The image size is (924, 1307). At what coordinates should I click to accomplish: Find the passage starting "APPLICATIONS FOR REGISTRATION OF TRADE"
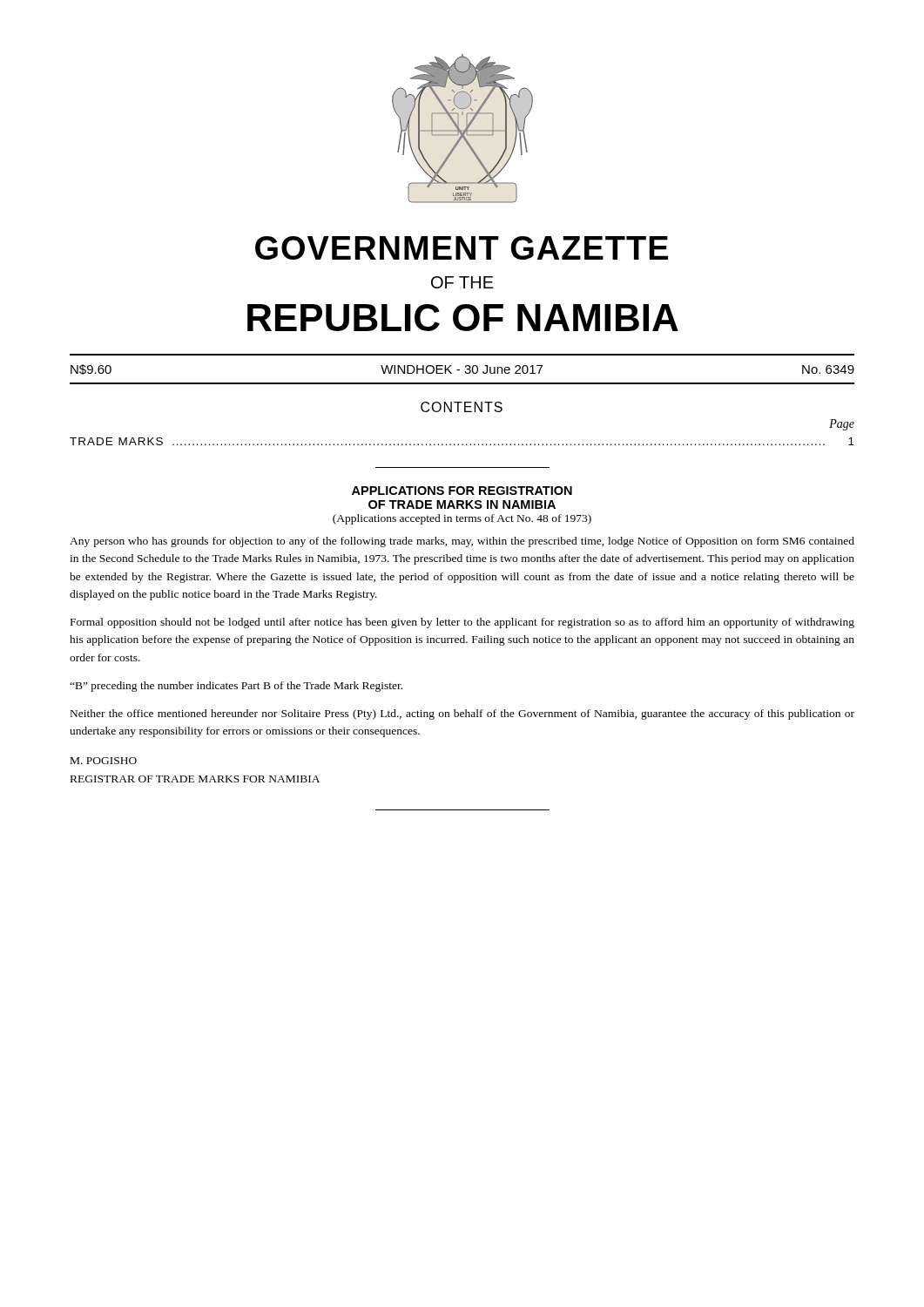point(462,505)
